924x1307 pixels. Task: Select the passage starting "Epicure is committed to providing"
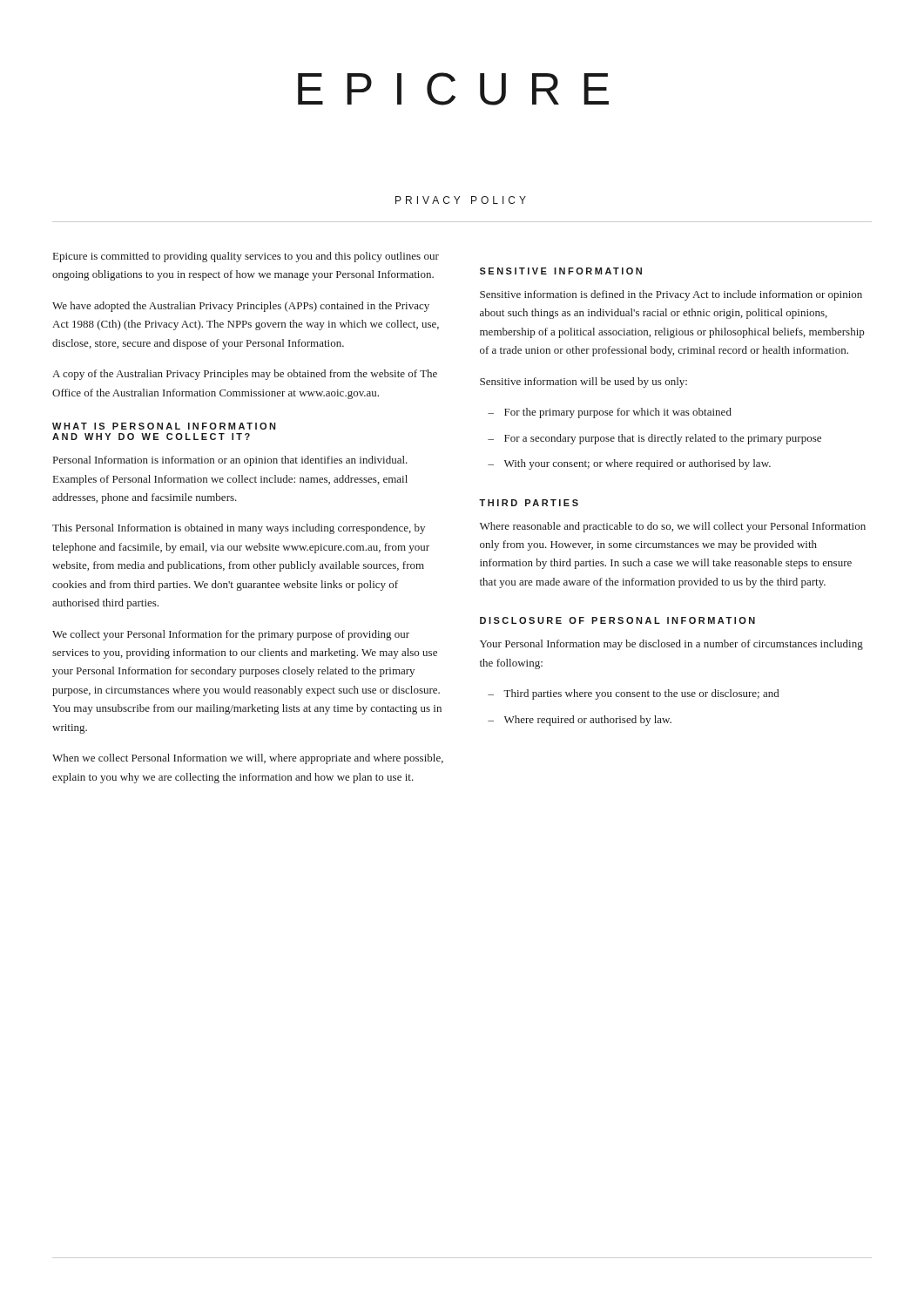[248, 265]
